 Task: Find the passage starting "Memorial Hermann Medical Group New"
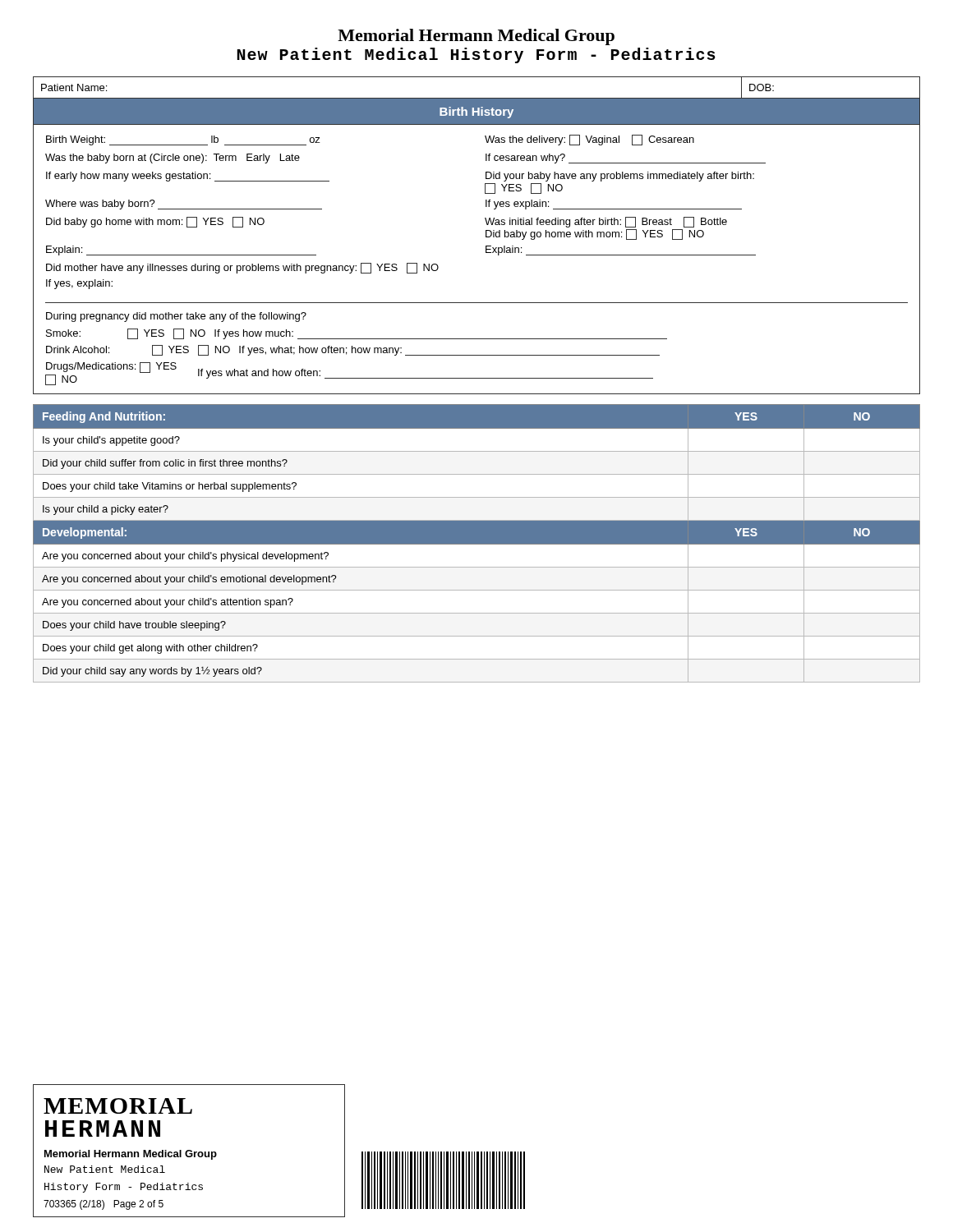click(476, 45)
